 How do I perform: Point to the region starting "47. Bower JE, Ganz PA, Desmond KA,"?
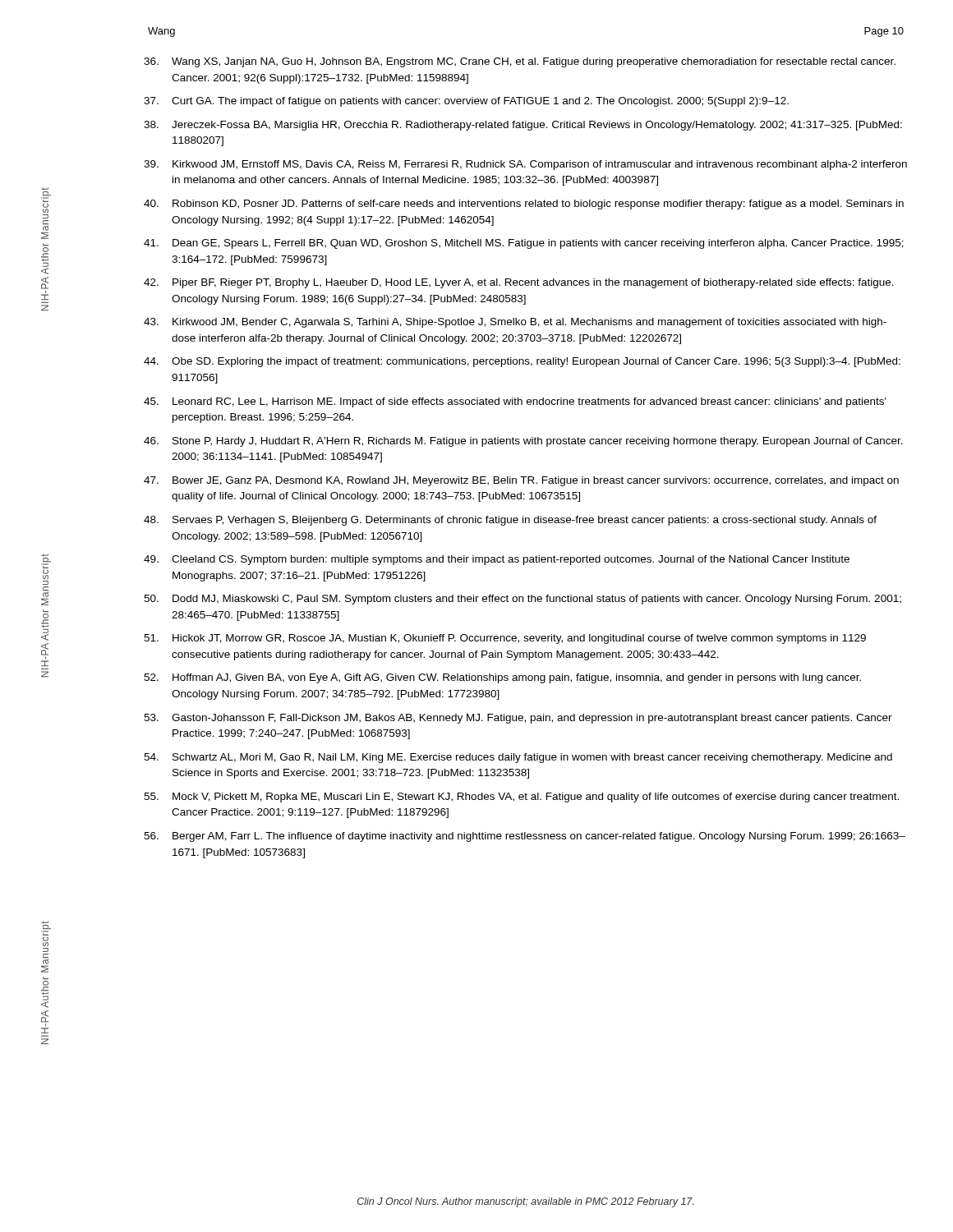[526, 488]
